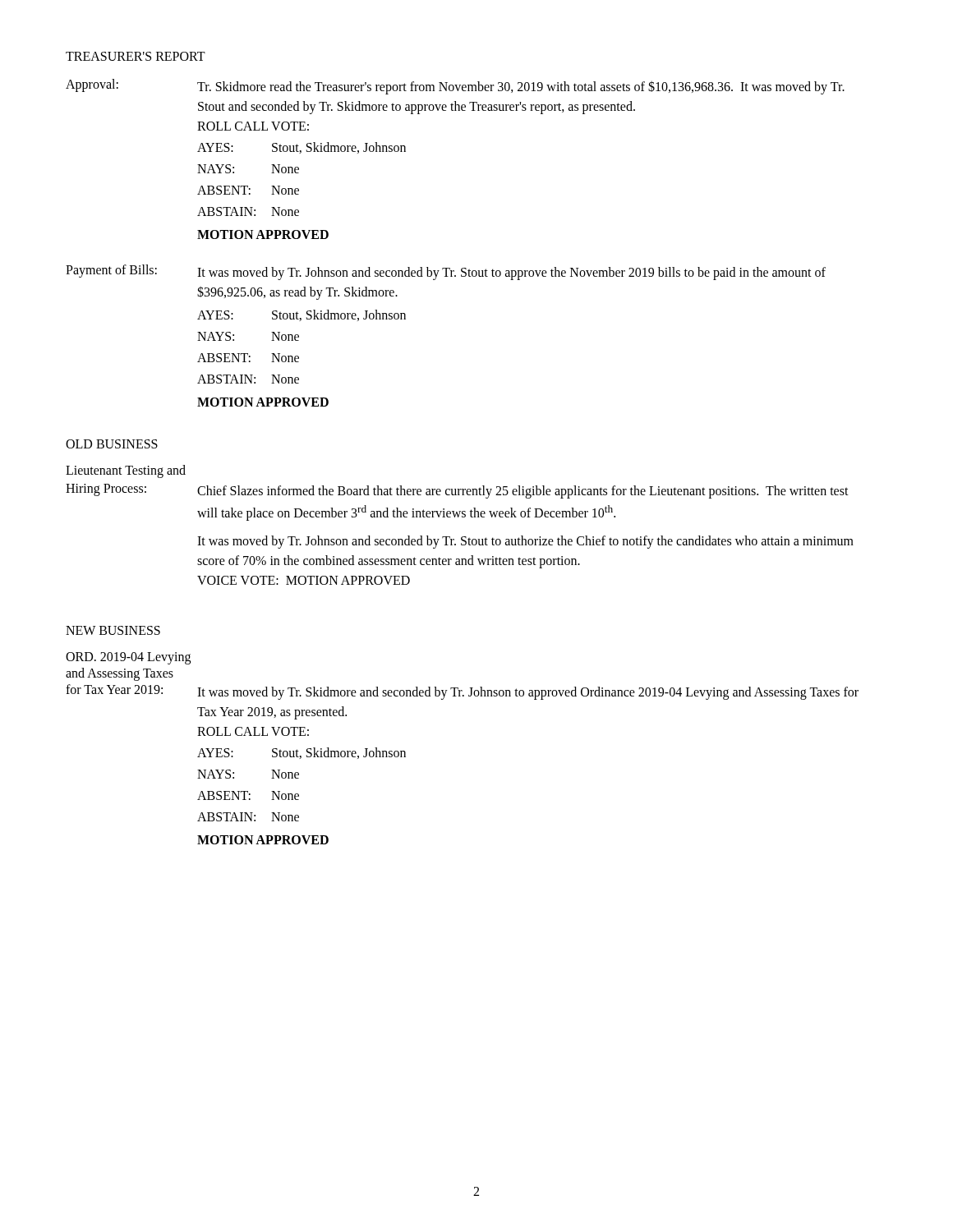This screenshot has height=1232, width=953.
Task: Locate the text block that reads "Payment of Bills:"
Action: (x=446, y=272)
